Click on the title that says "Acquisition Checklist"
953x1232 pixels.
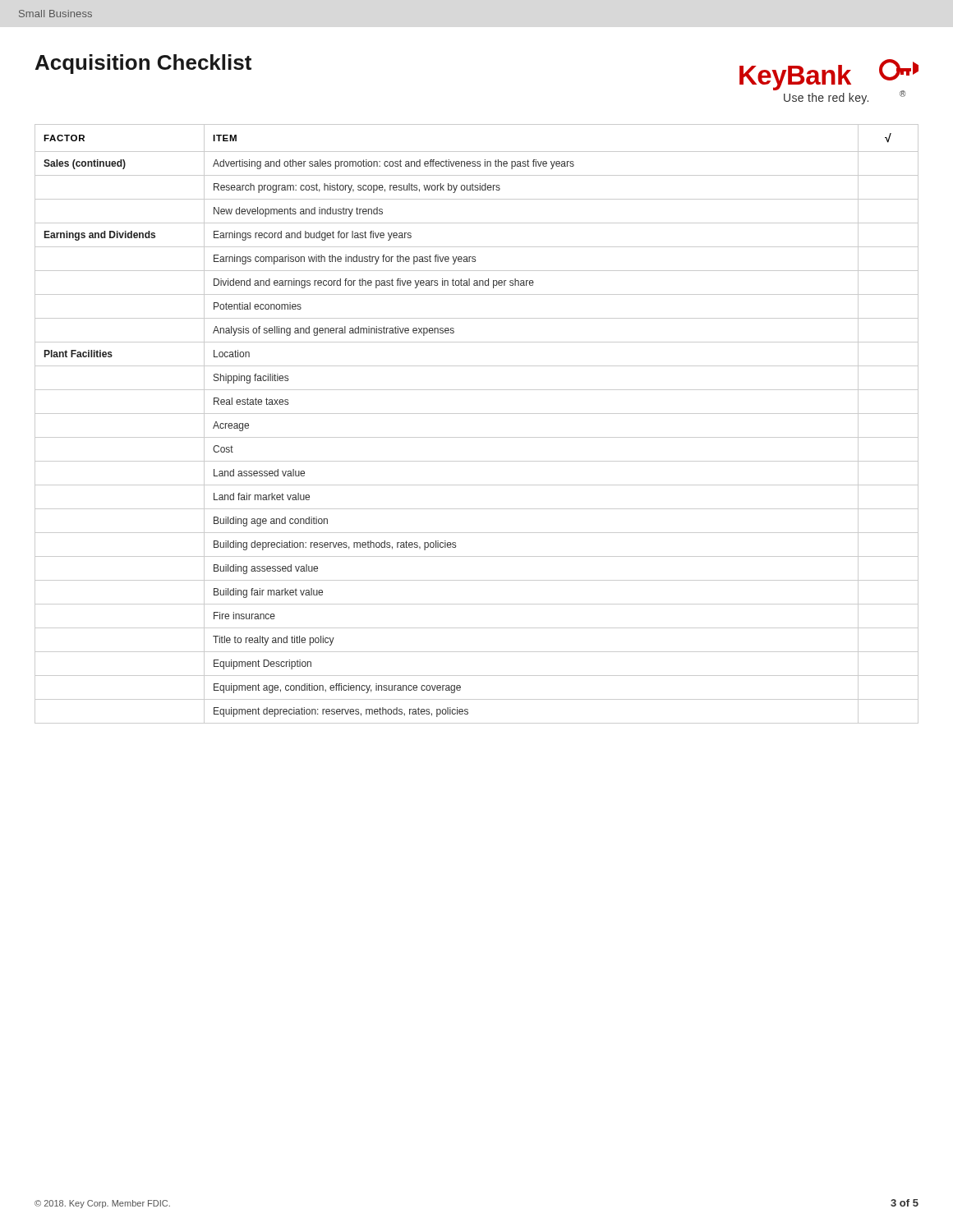143,62
